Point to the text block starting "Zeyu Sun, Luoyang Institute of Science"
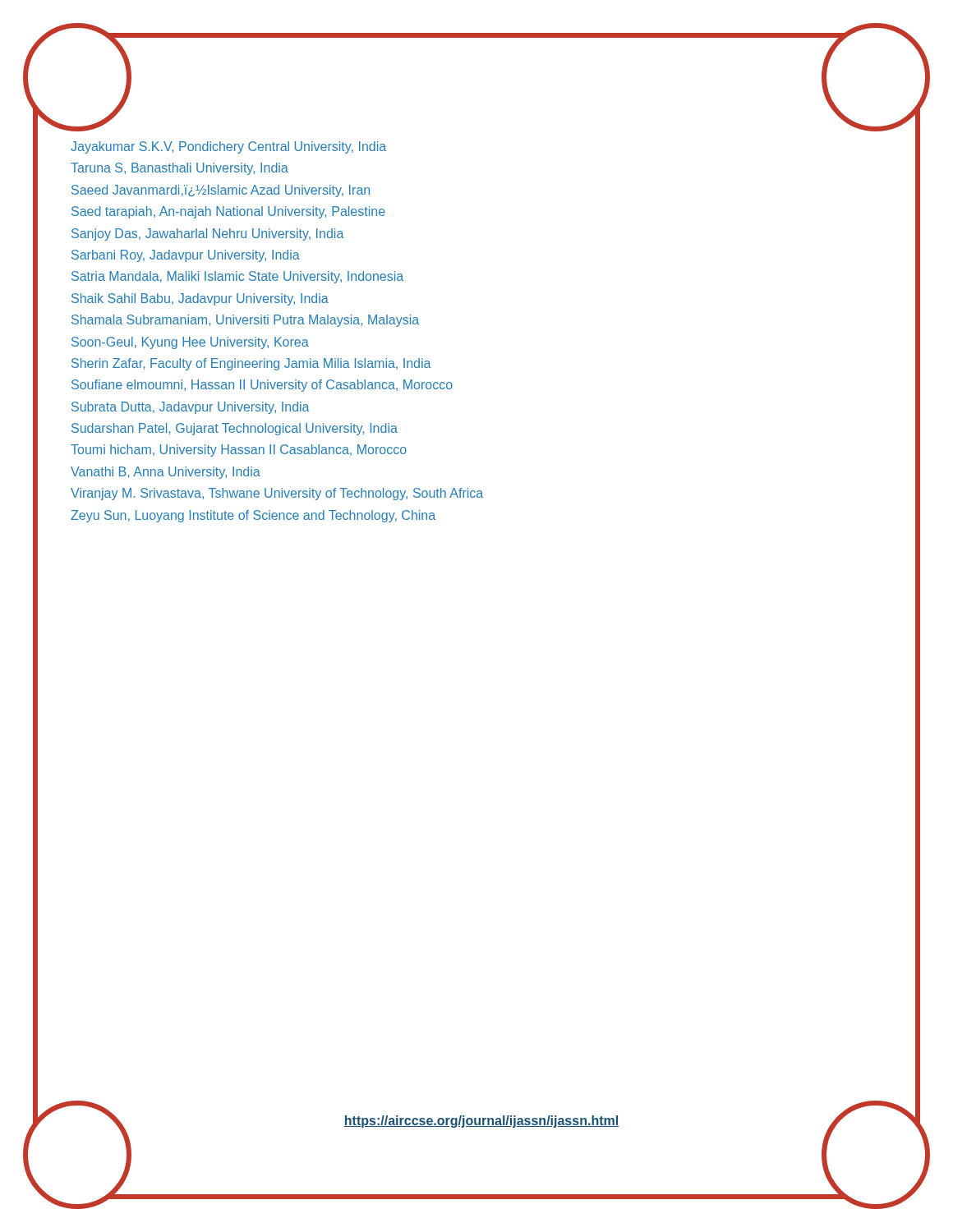Screen dimensions: 1232x953 pyautogui.click(x=253, y=515)
